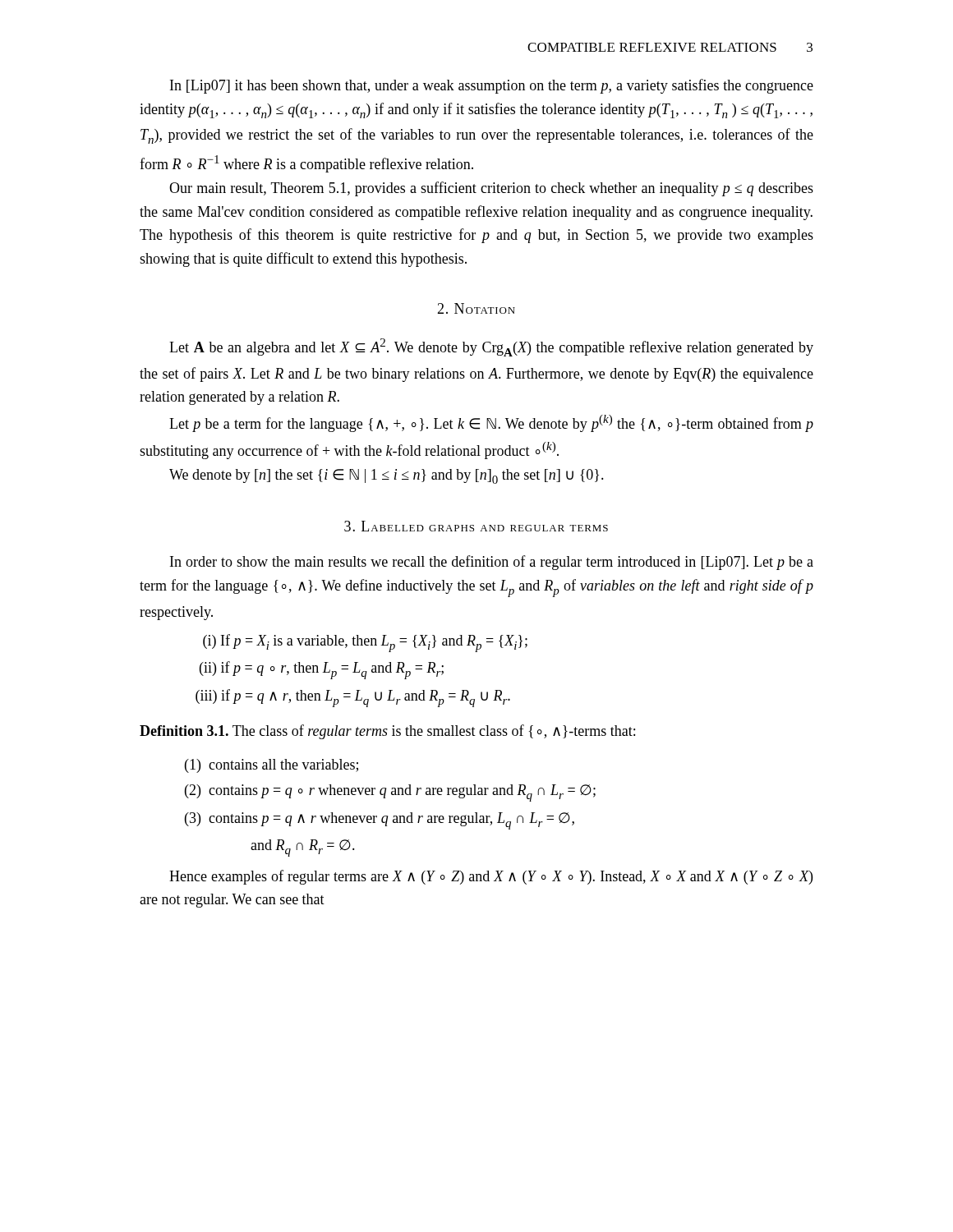Locate the text block that reads "Let A be an algebra and"
Screen dimensions: 1232x953
[476, 371]
